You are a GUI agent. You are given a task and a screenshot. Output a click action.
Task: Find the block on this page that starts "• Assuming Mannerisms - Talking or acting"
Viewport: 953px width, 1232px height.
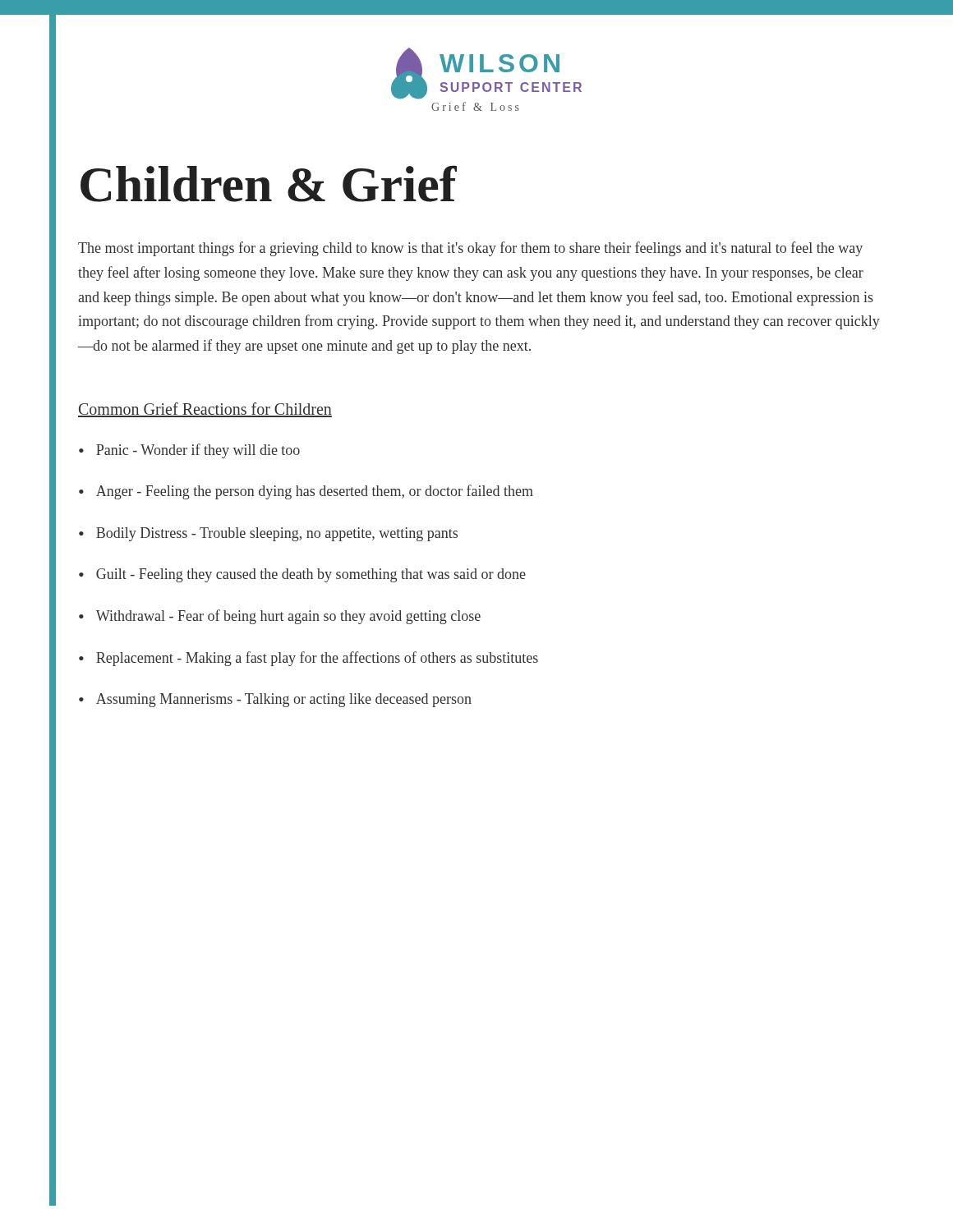[x=275, y=700]
